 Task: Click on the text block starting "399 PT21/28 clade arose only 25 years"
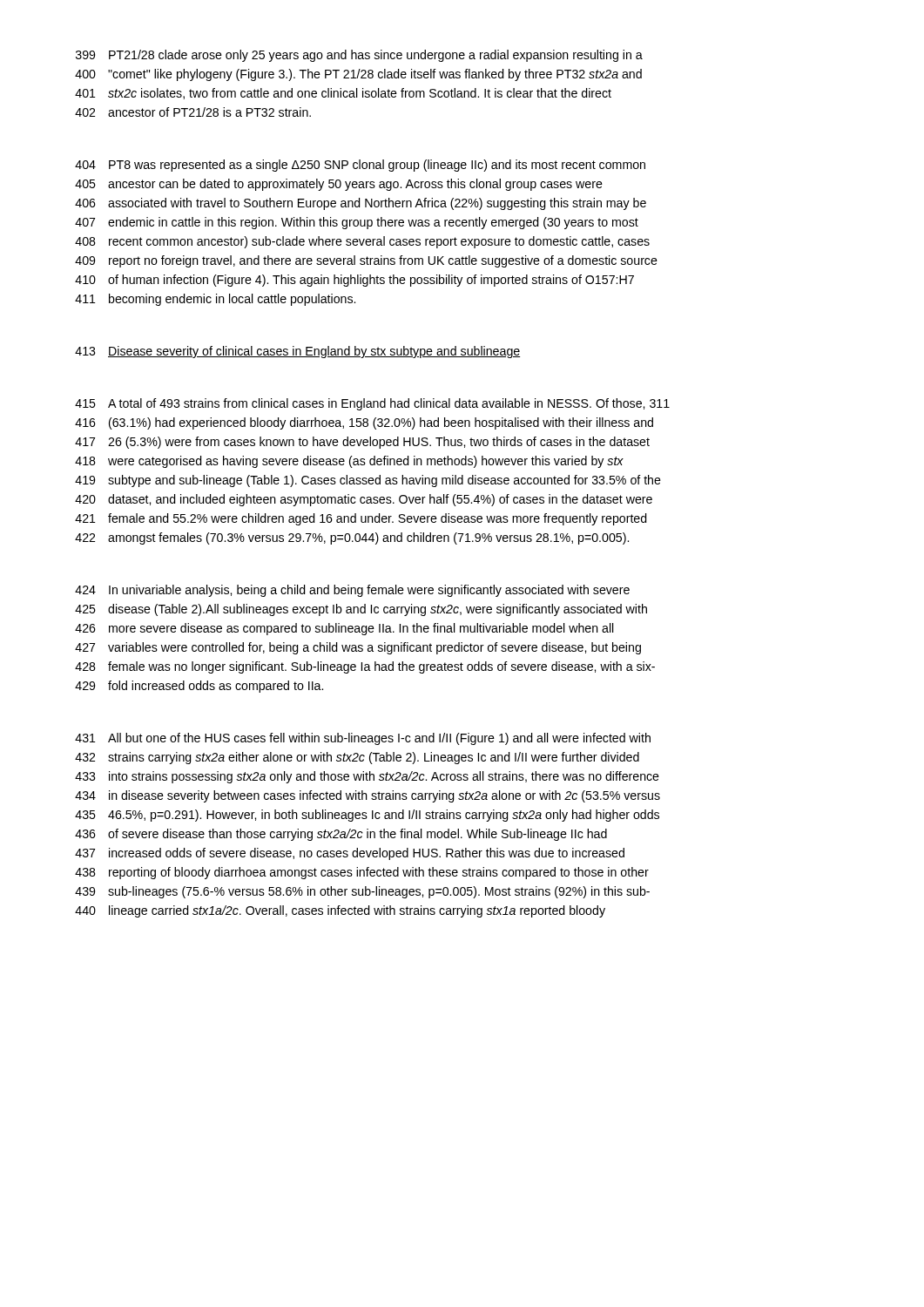(x=462, y=84)
